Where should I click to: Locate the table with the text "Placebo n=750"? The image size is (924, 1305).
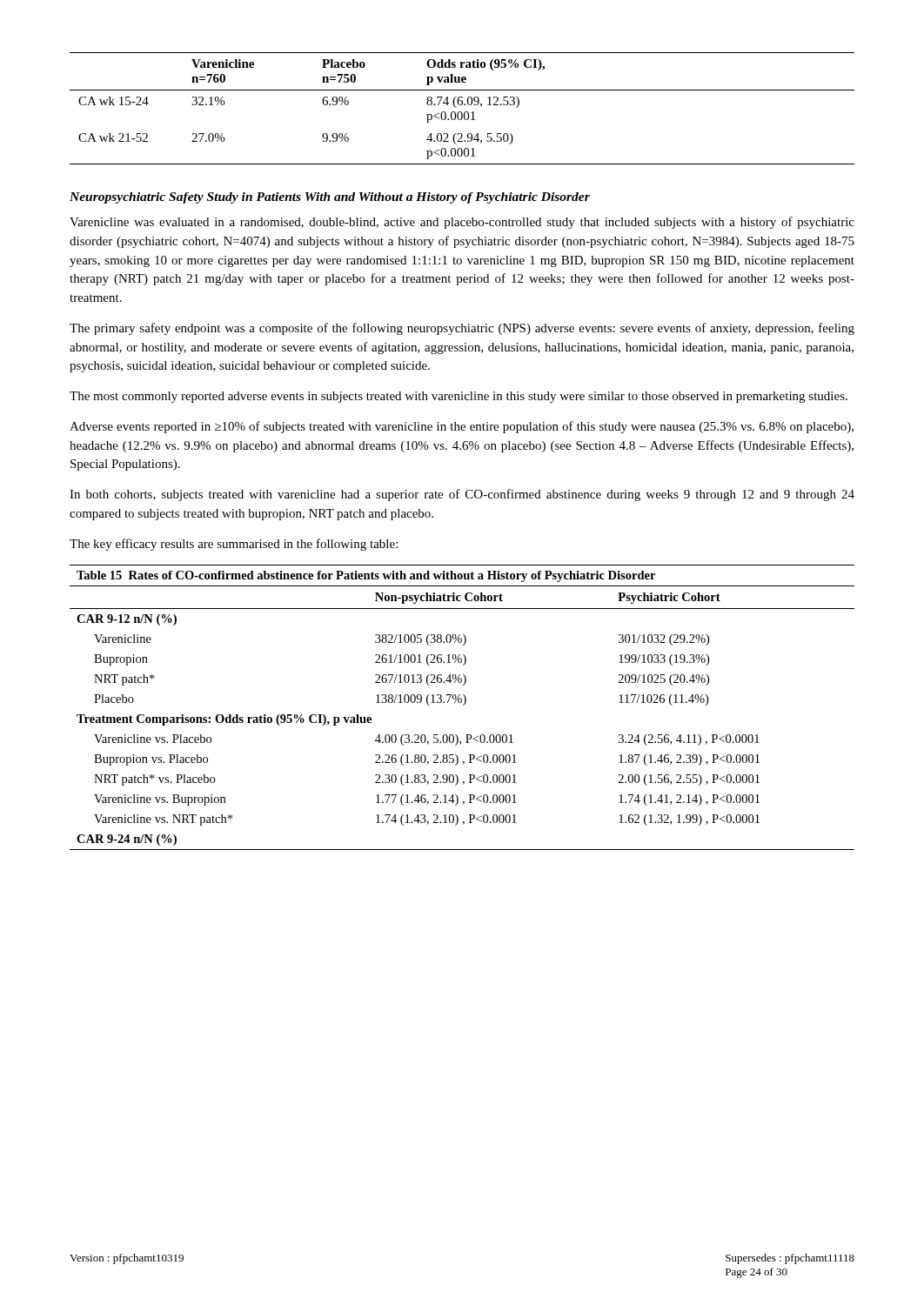pyautogui.click(x=462, y=108)
